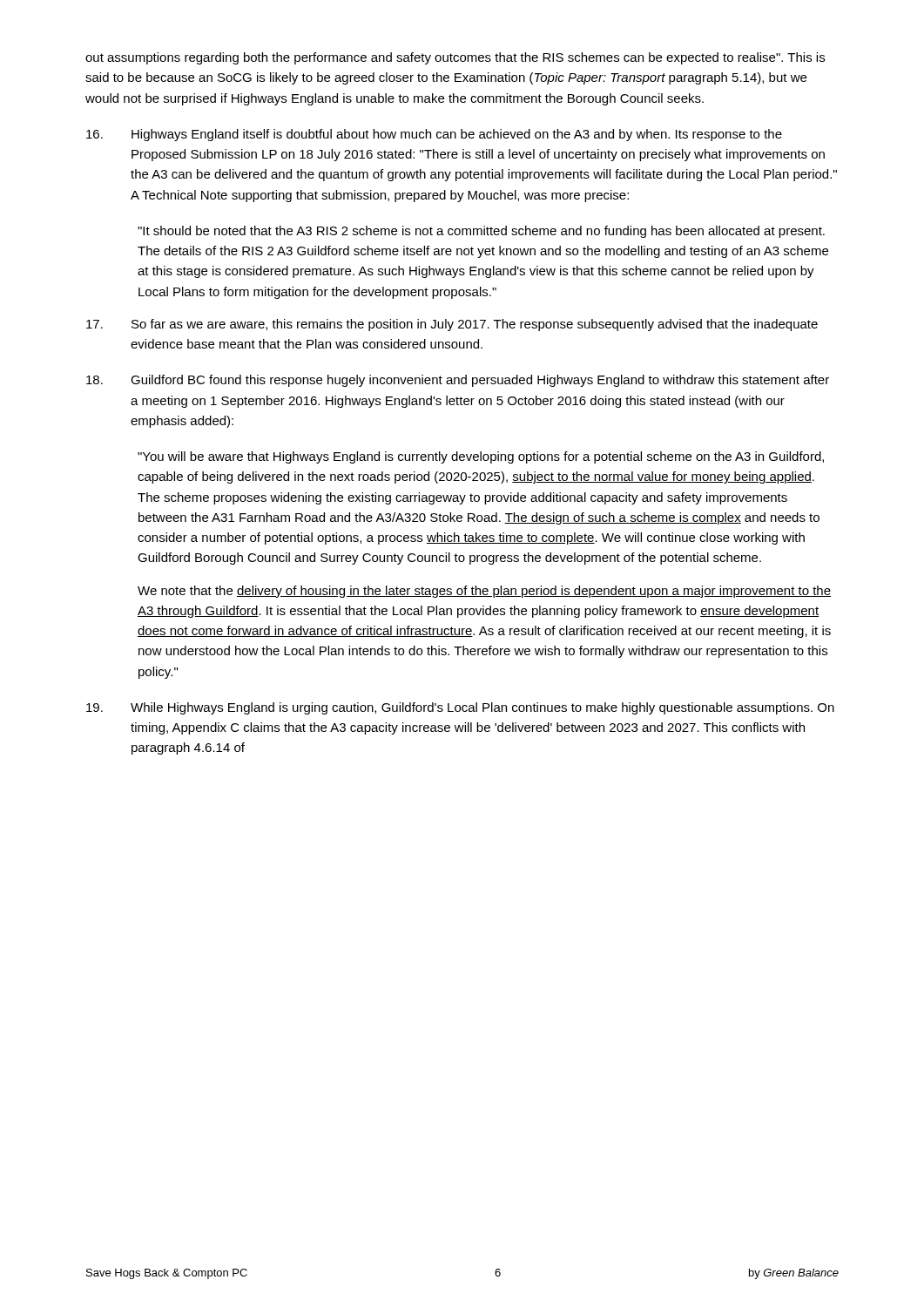This screenshot has height=1307, width=924.
Task: Select the text block that reads "Highways England itself"
Action: point(462,164)
